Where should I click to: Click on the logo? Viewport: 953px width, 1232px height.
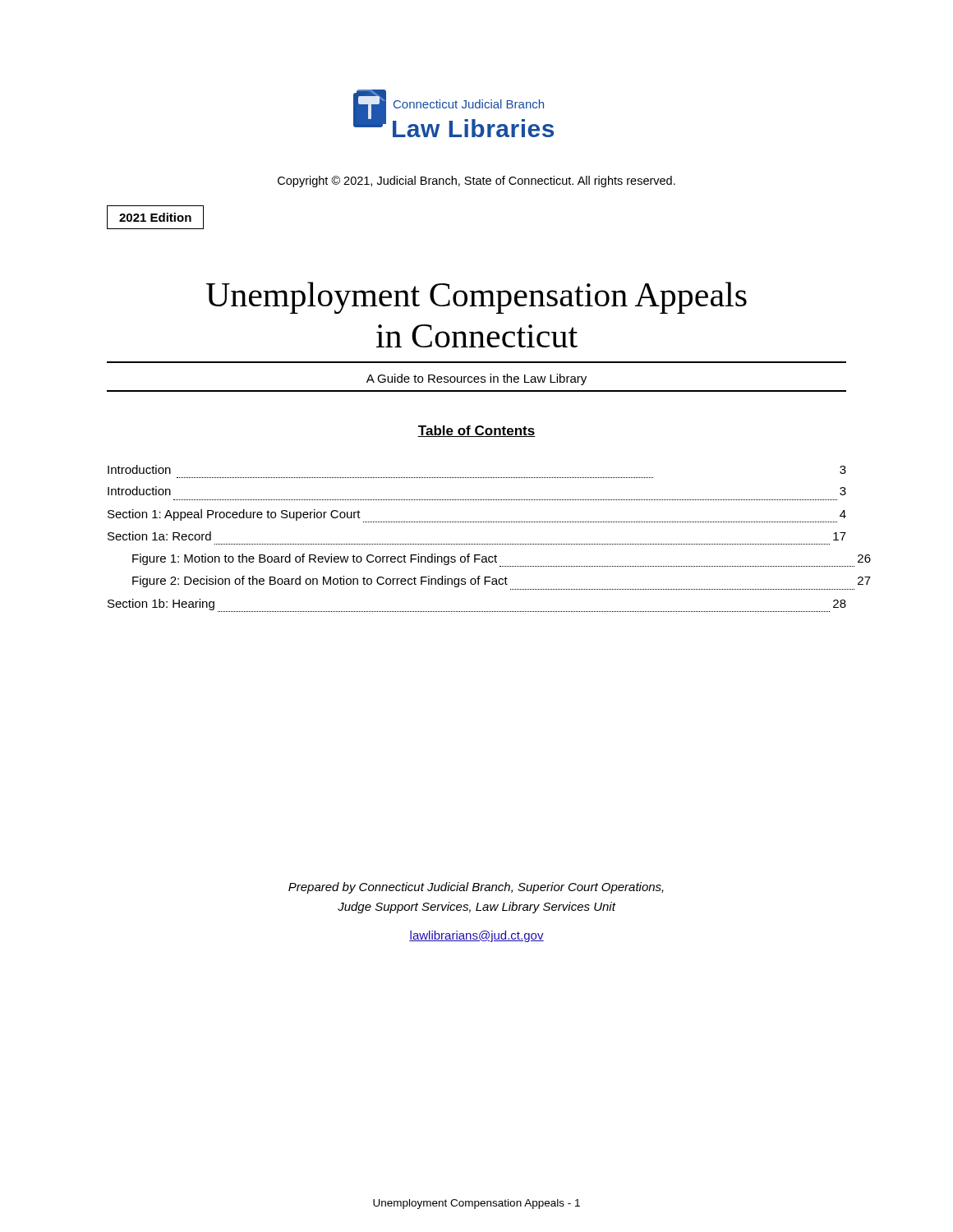[476, 121]
